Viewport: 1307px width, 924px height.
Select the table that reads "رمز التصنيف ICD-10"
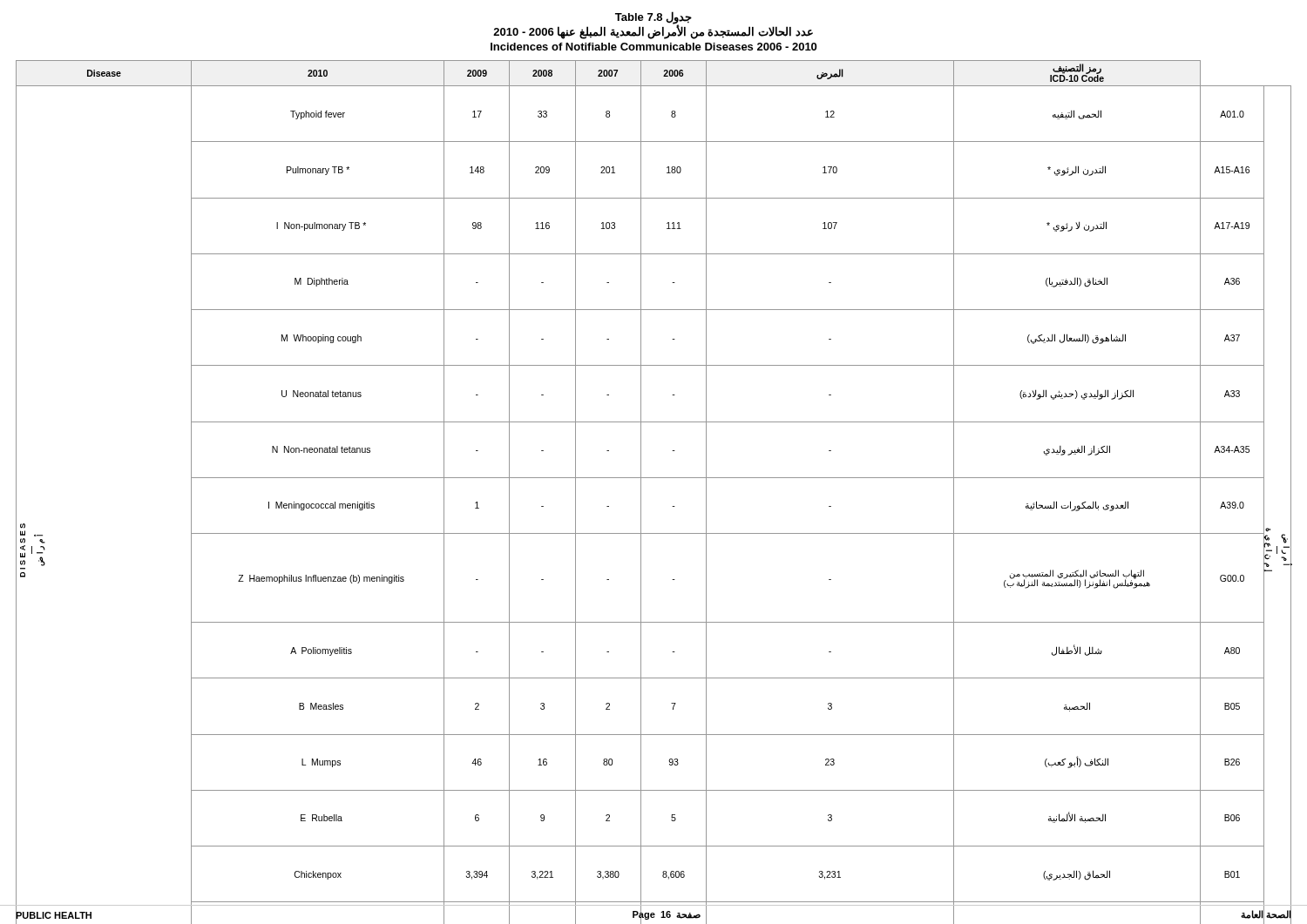654,492
